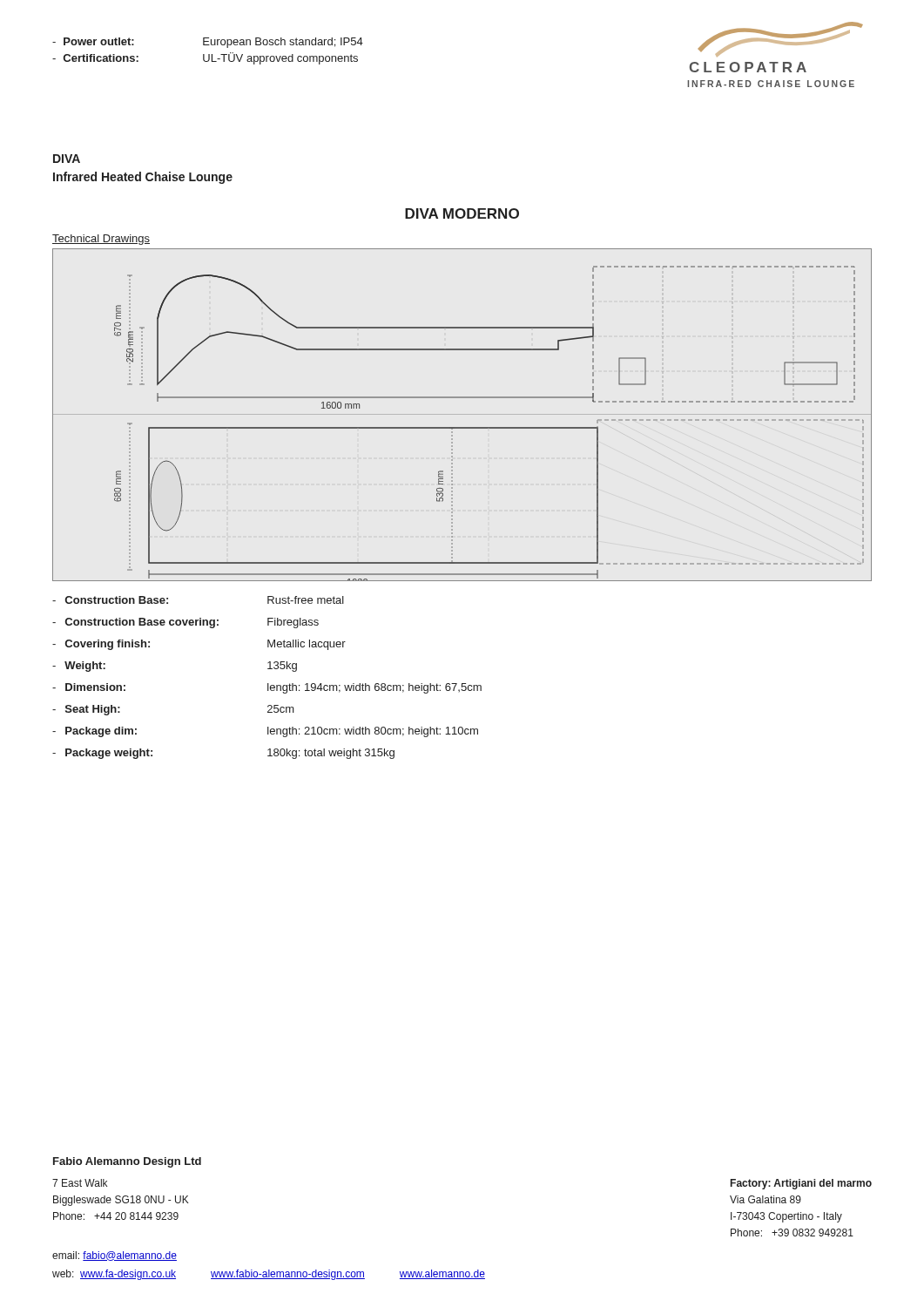924x1307 pixels.
Task: Locate the region starting "- Construction Base: Rust-free metal"
Action: [x=115, y=600]
